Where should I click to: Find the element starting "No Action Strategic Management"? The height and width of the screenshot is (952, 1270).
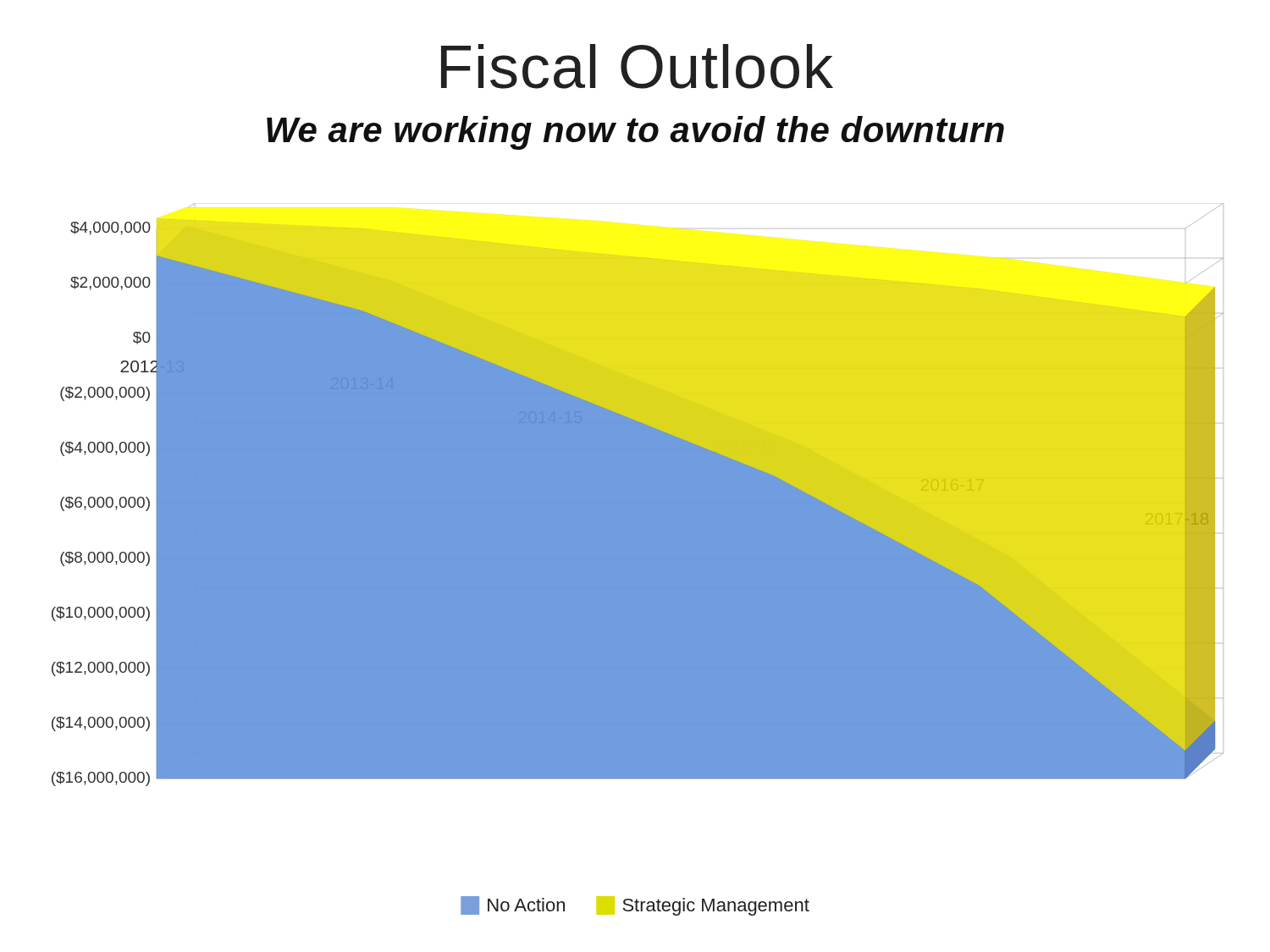(x=635, y=905)
